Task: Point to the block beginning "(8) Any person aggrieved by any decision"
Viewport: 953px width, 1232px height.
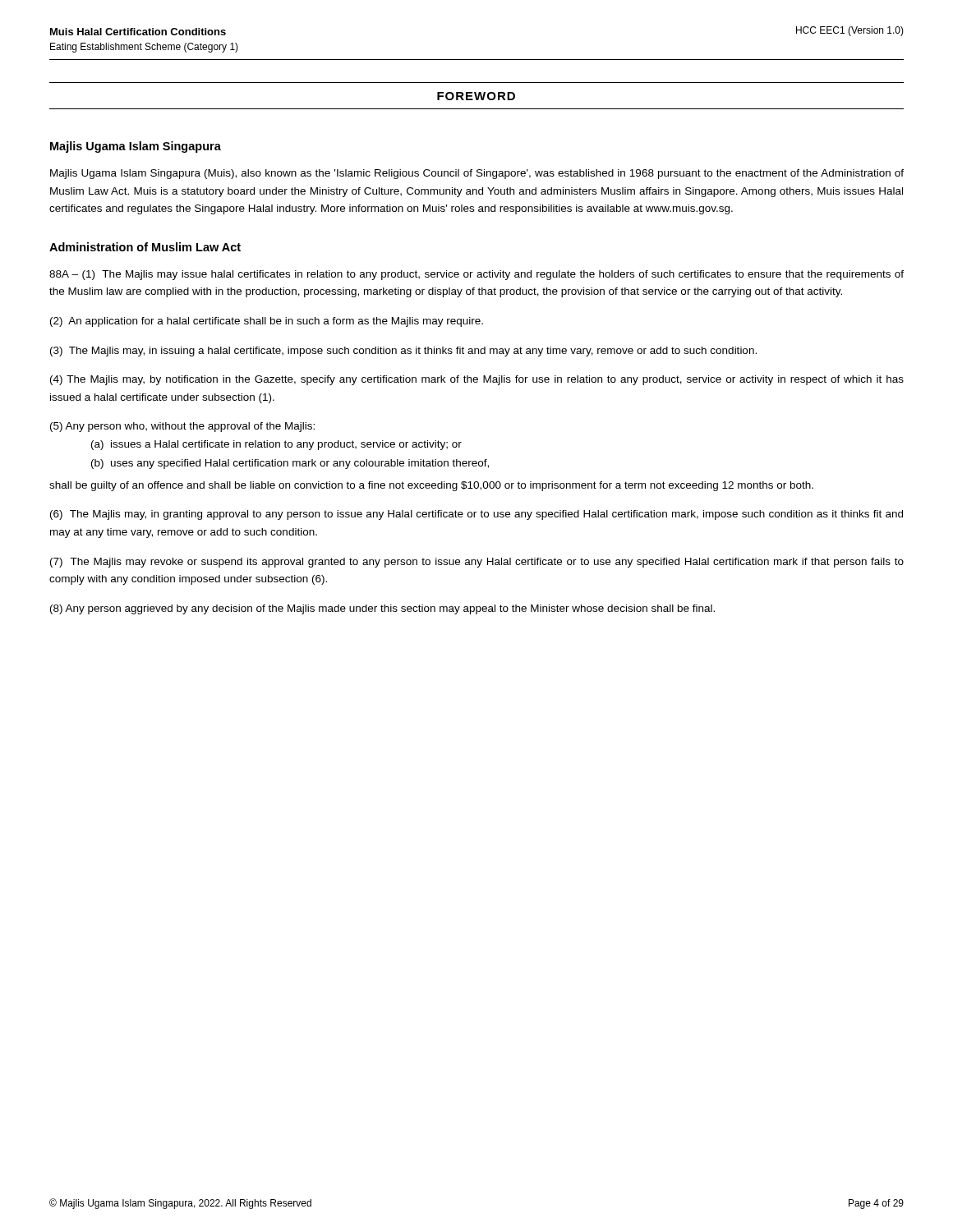Action: 382,608
